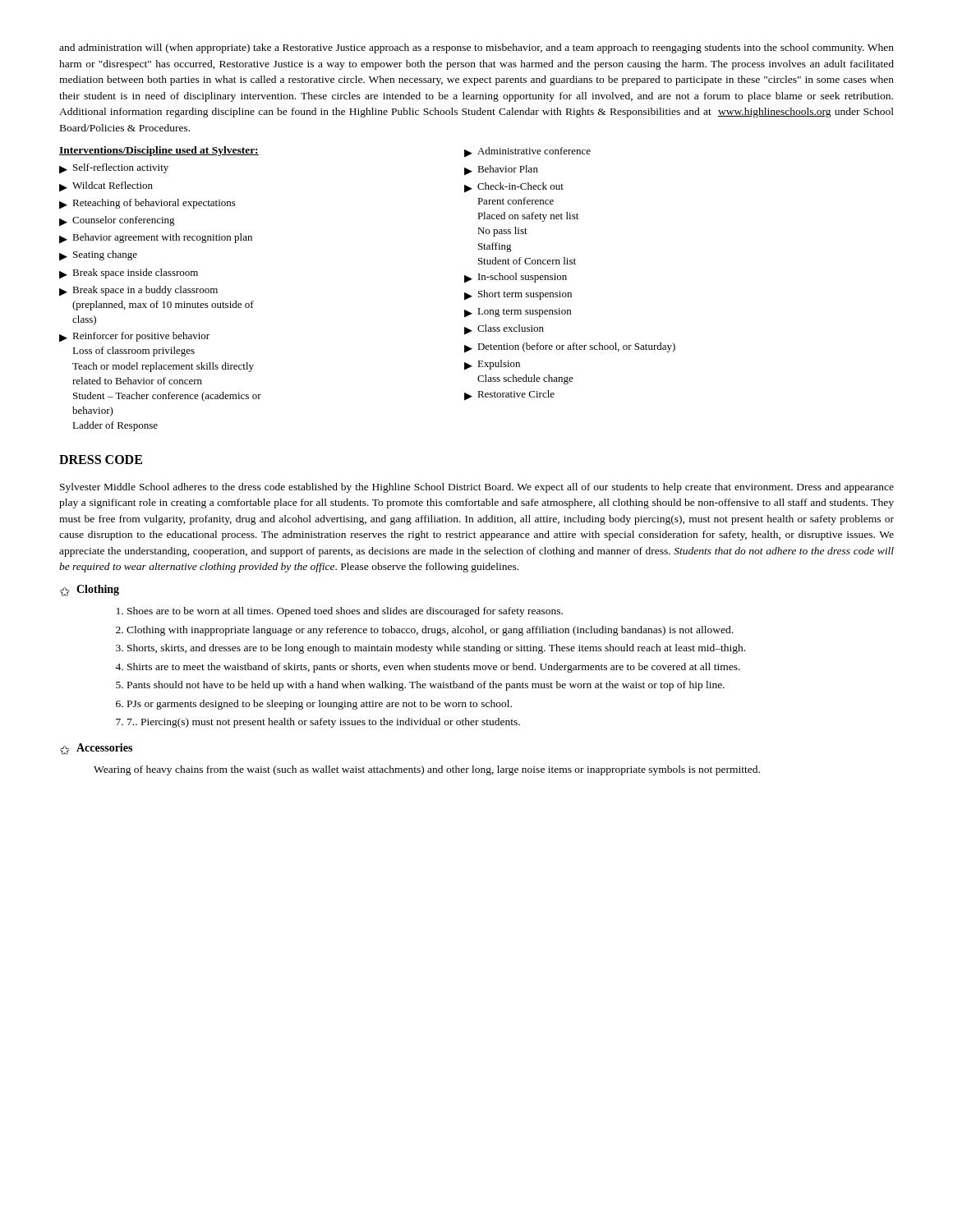This screenshot has height=1232, width=953.
Task: Select the list item that reads "▶Wildcat Reflection"
Action: [x=106, y=186]
